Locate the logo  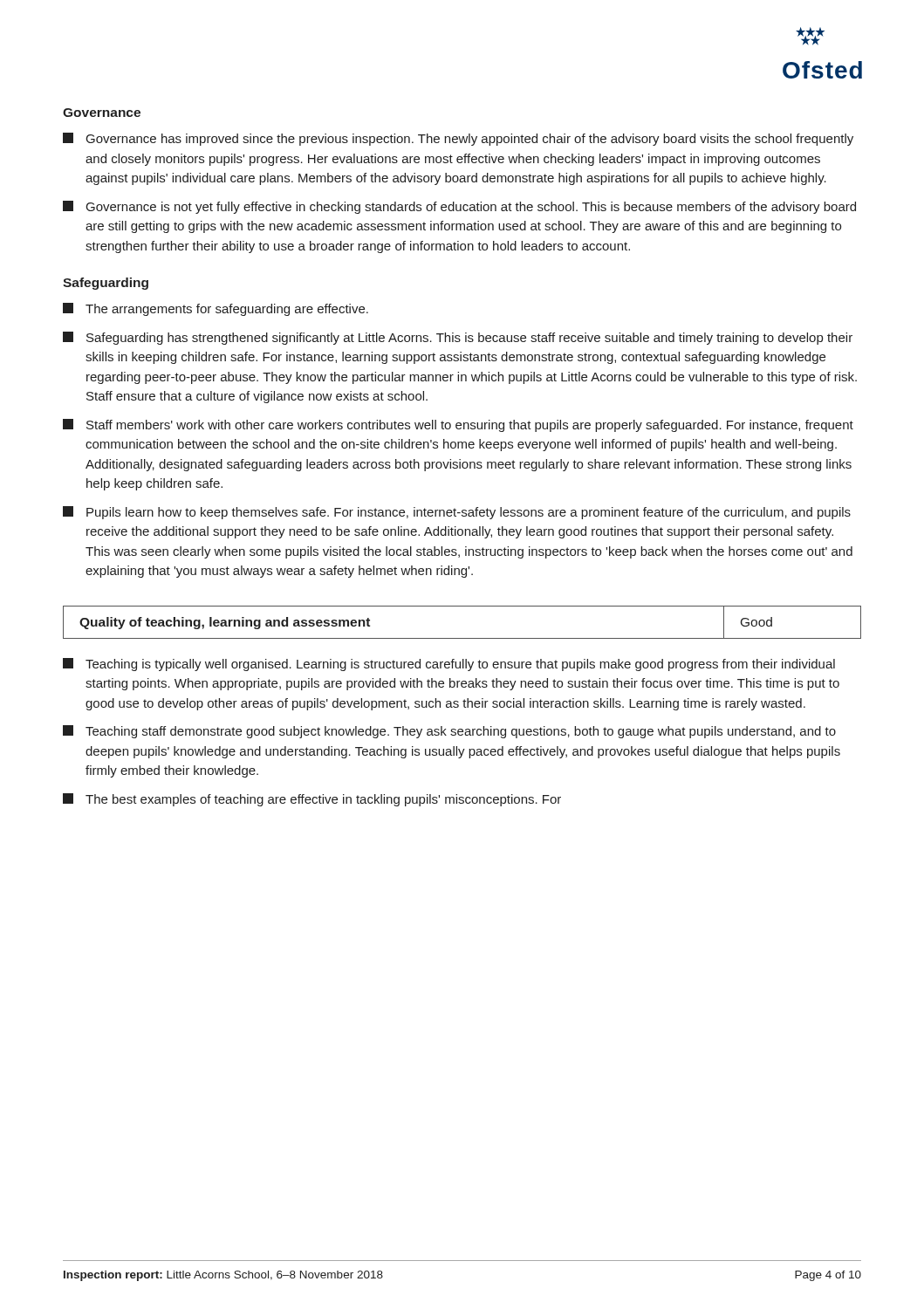832,55
